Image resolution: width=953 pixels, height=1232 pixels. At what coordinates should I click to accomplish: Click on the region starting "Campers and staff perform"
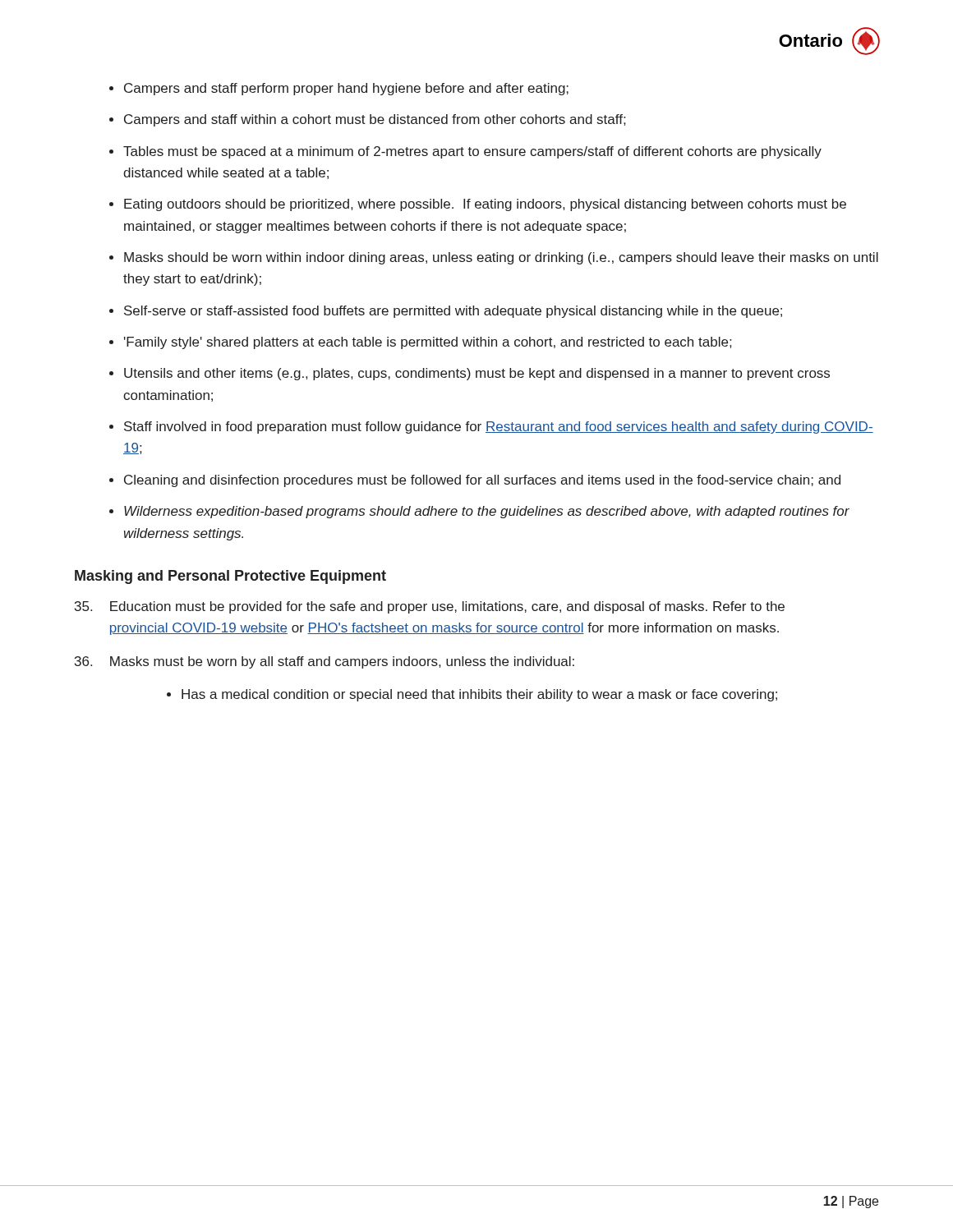point(501,311)
